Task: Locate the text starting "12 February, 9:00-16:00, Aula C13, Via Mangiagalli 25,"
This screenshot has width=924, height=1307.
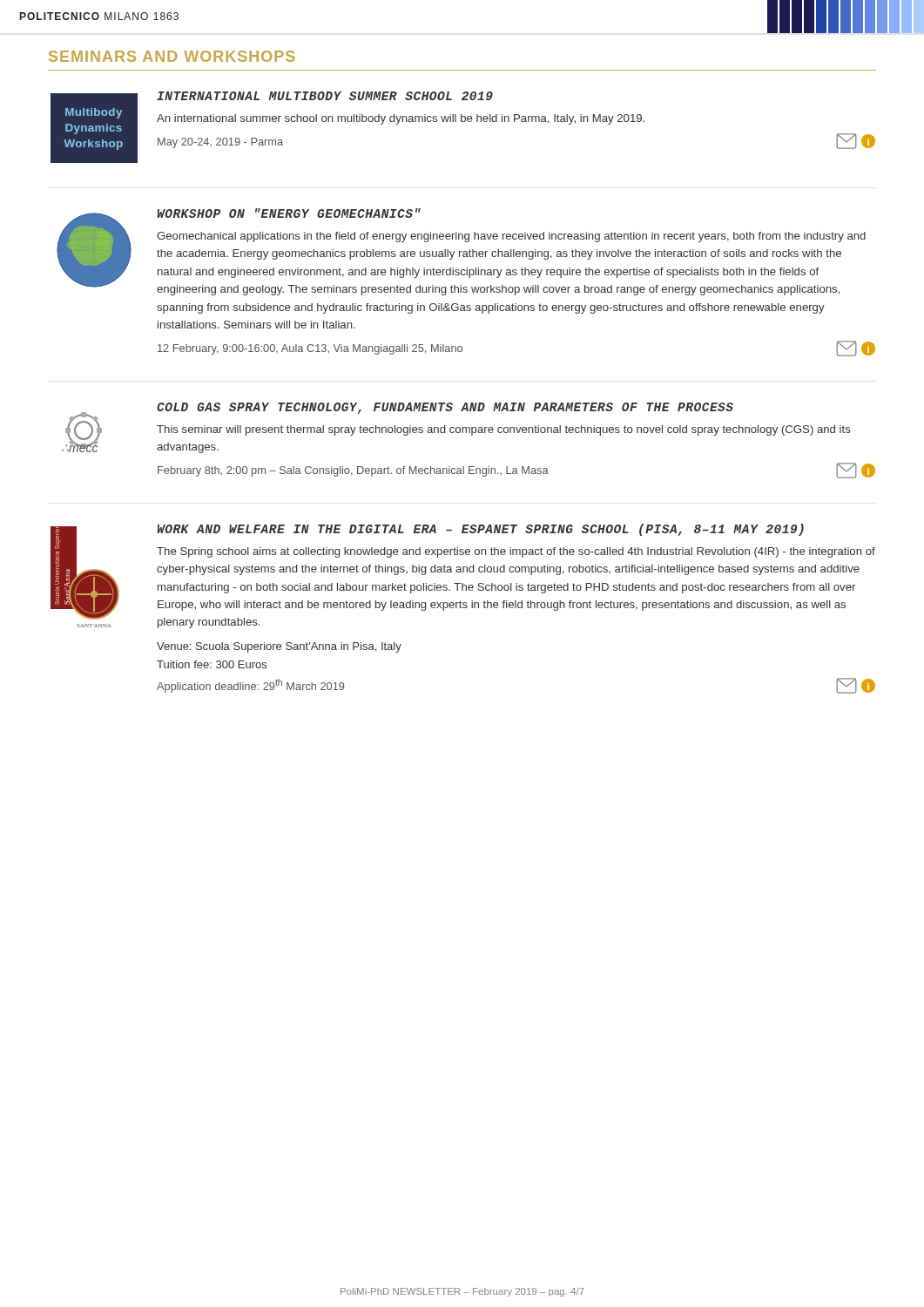Action: pos(310,348)
